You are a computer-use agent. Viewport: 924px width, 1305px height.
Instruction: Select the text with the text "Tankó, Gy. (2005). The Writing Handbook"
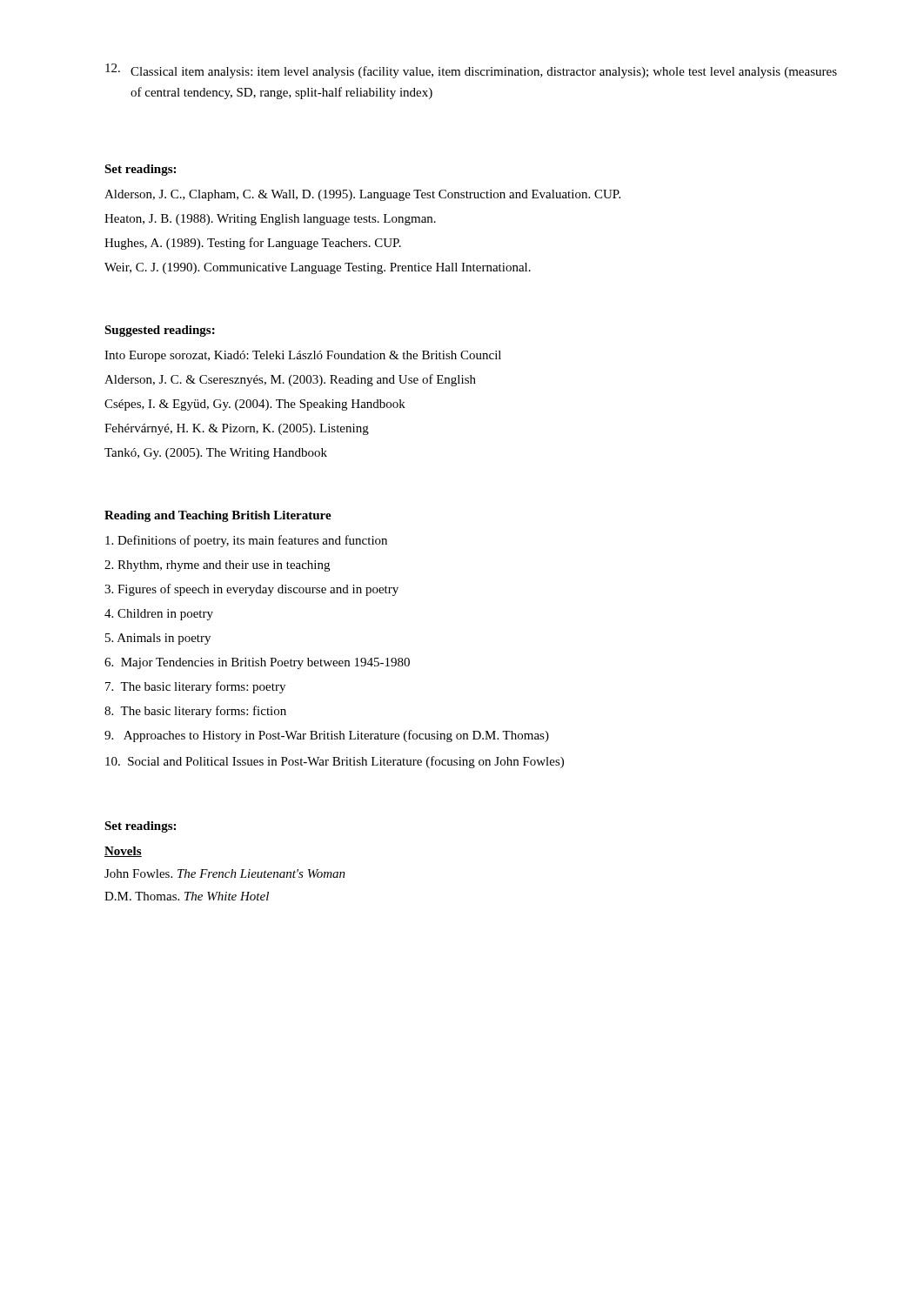216,452
